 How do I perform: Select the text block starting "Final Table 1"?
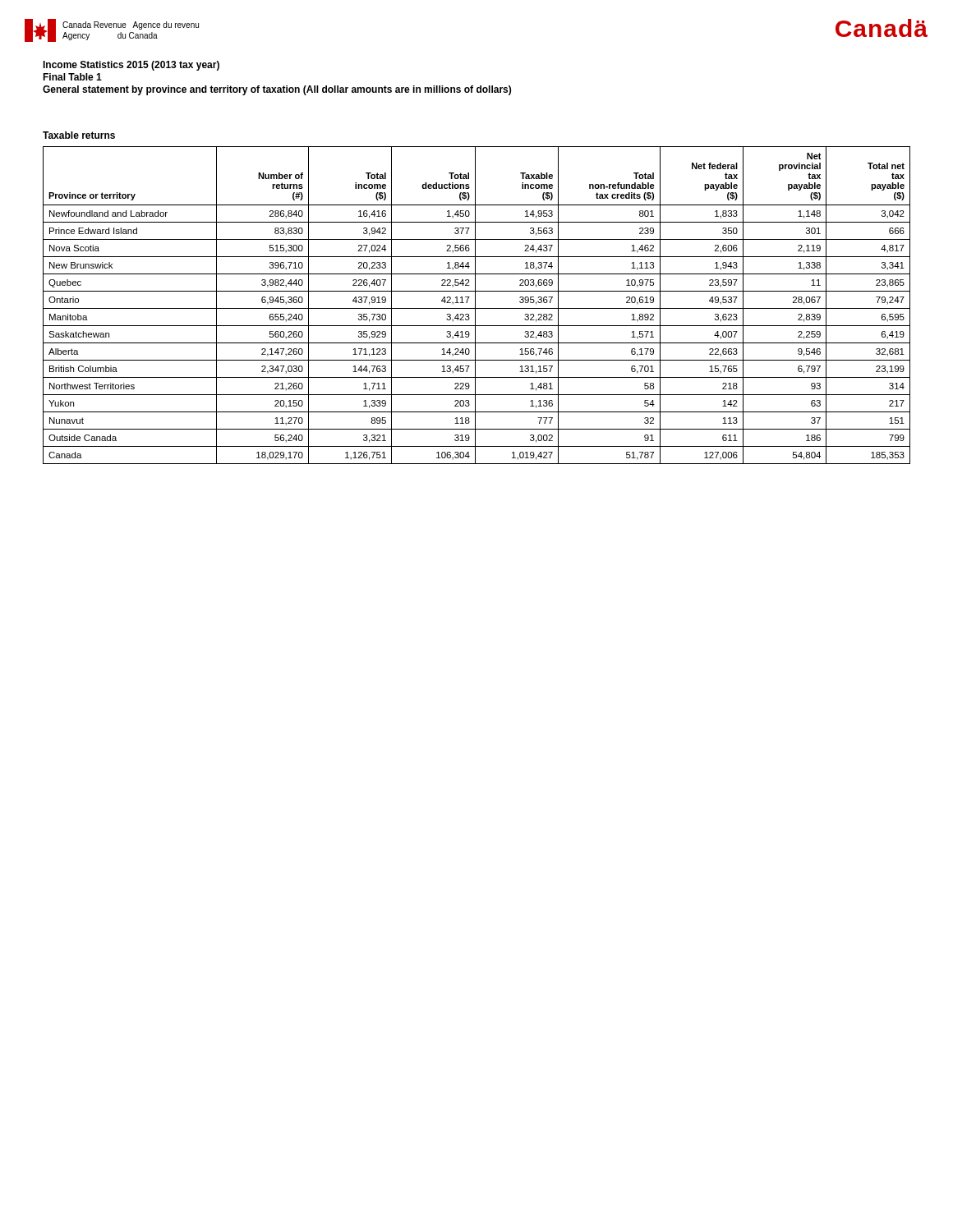pyautogui.click(x=72, y=77)
